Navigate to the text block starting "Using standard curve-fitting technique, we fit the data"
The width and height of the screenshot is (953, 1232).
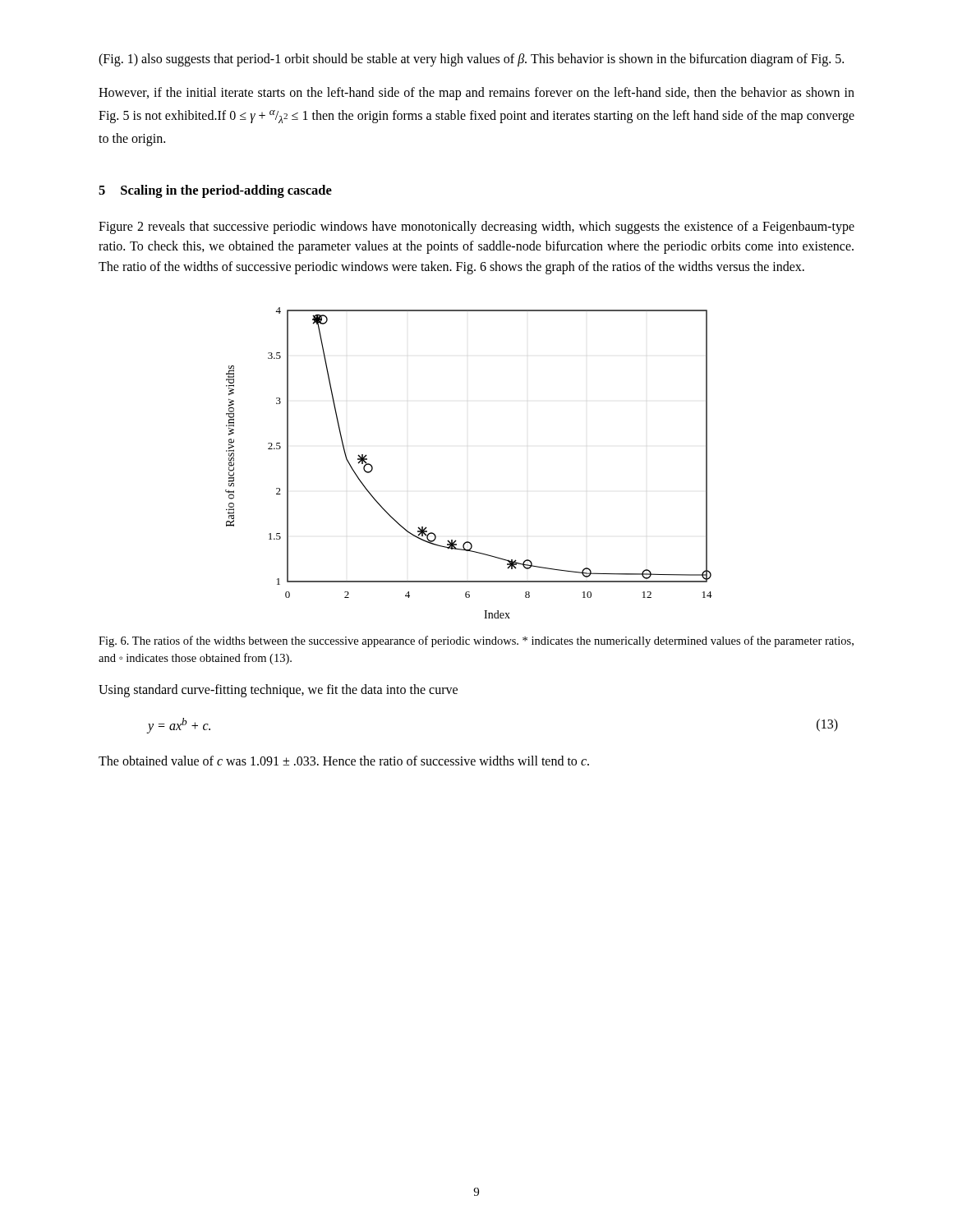[278, 689]
